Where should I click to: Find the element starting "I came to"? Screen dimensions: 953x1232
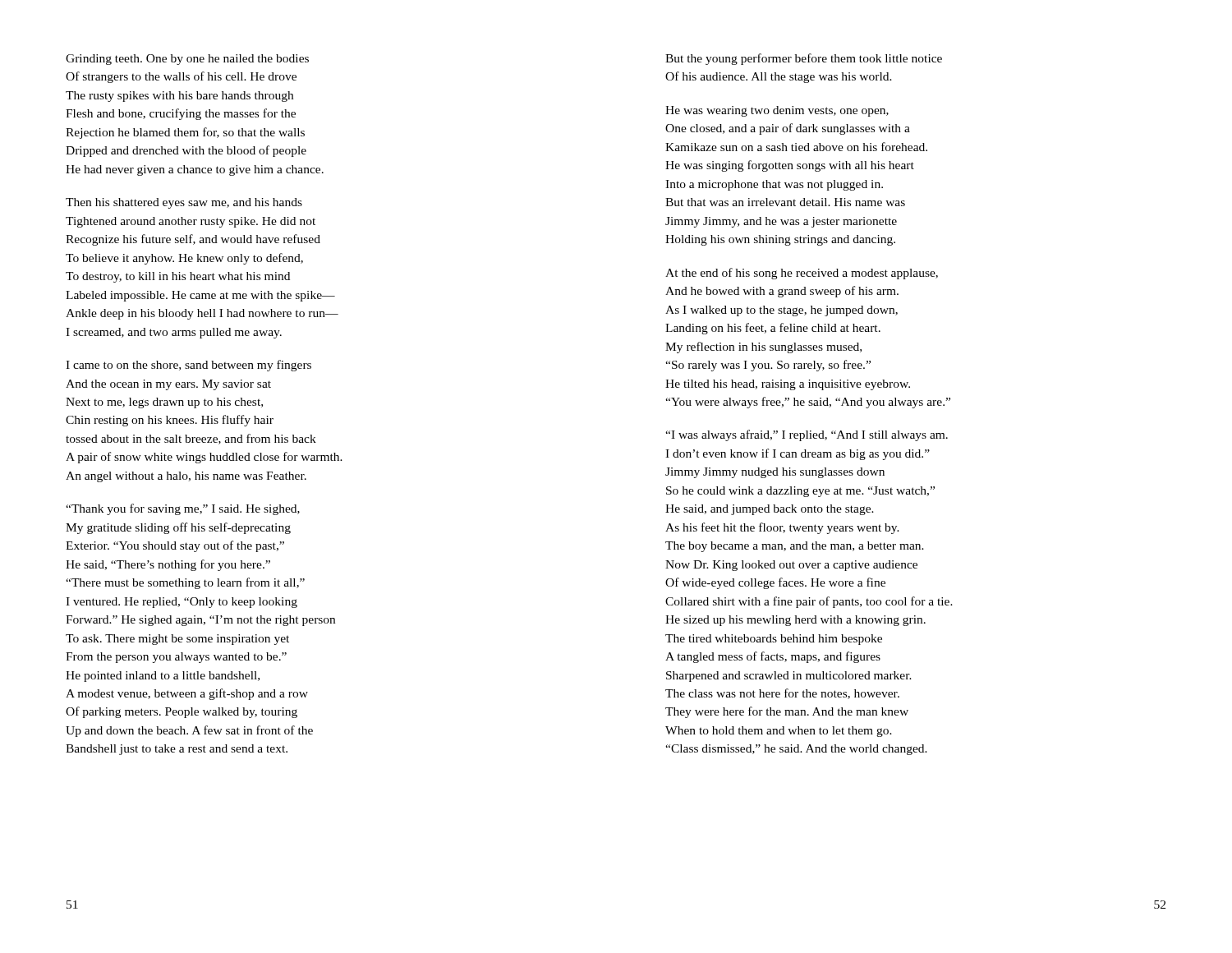click(x=188, y=366)
